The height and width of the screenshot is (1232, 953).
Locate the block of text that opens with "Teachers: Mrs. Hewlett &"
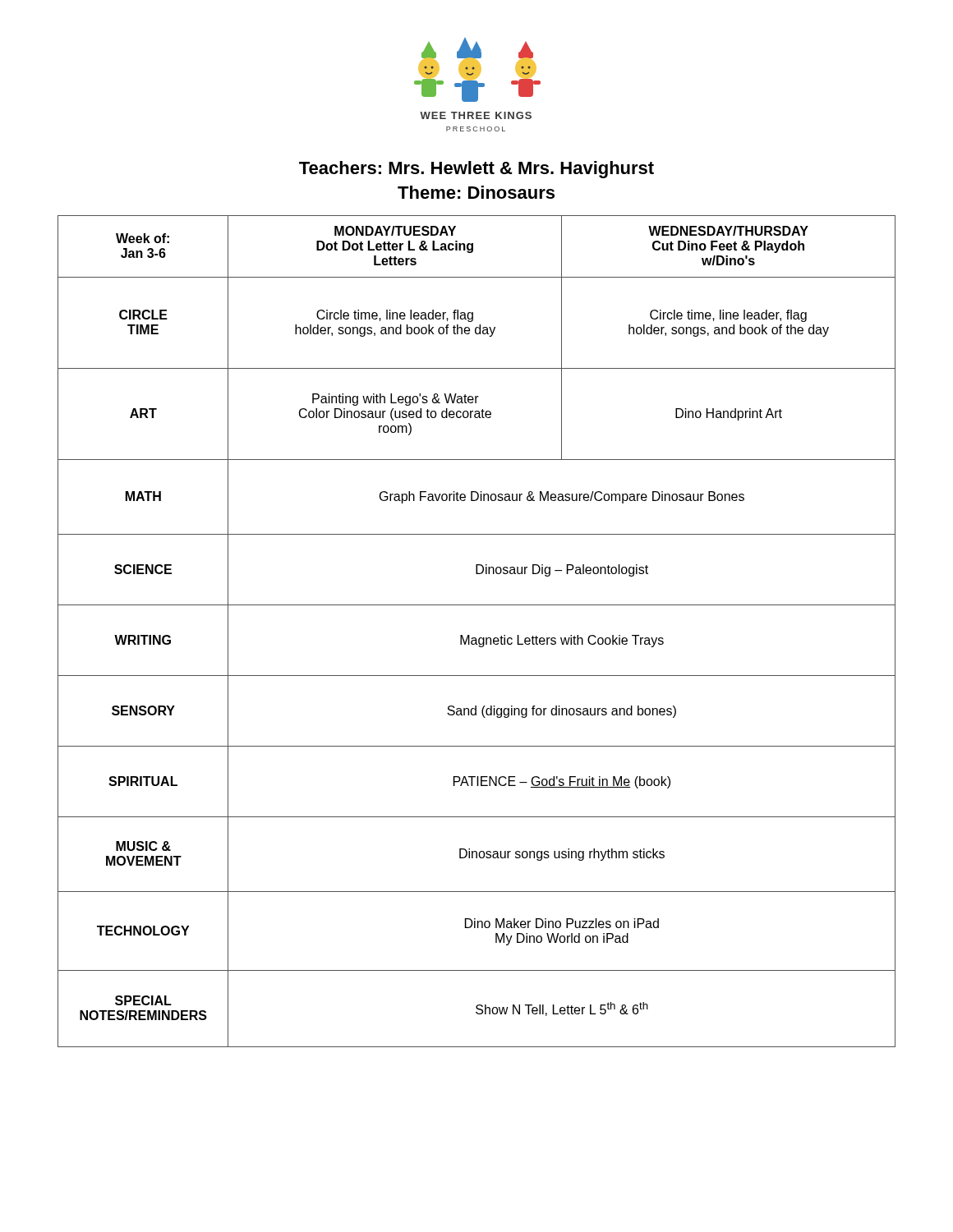point(476,168)
